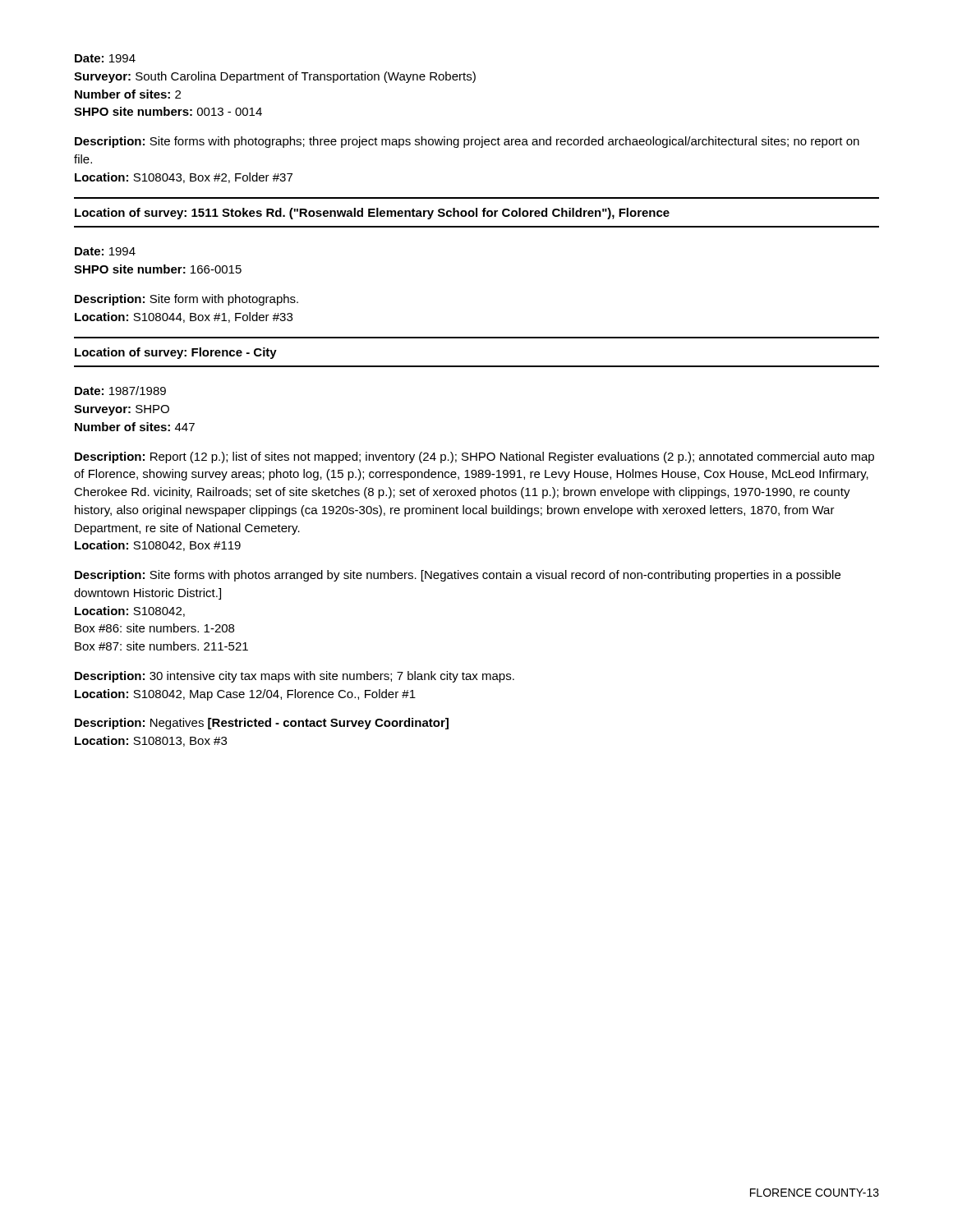Locate the text block that says "Description: Report (12 p.); list of"
This screenshot has width=953, height=1232.
tap(474, 500)
